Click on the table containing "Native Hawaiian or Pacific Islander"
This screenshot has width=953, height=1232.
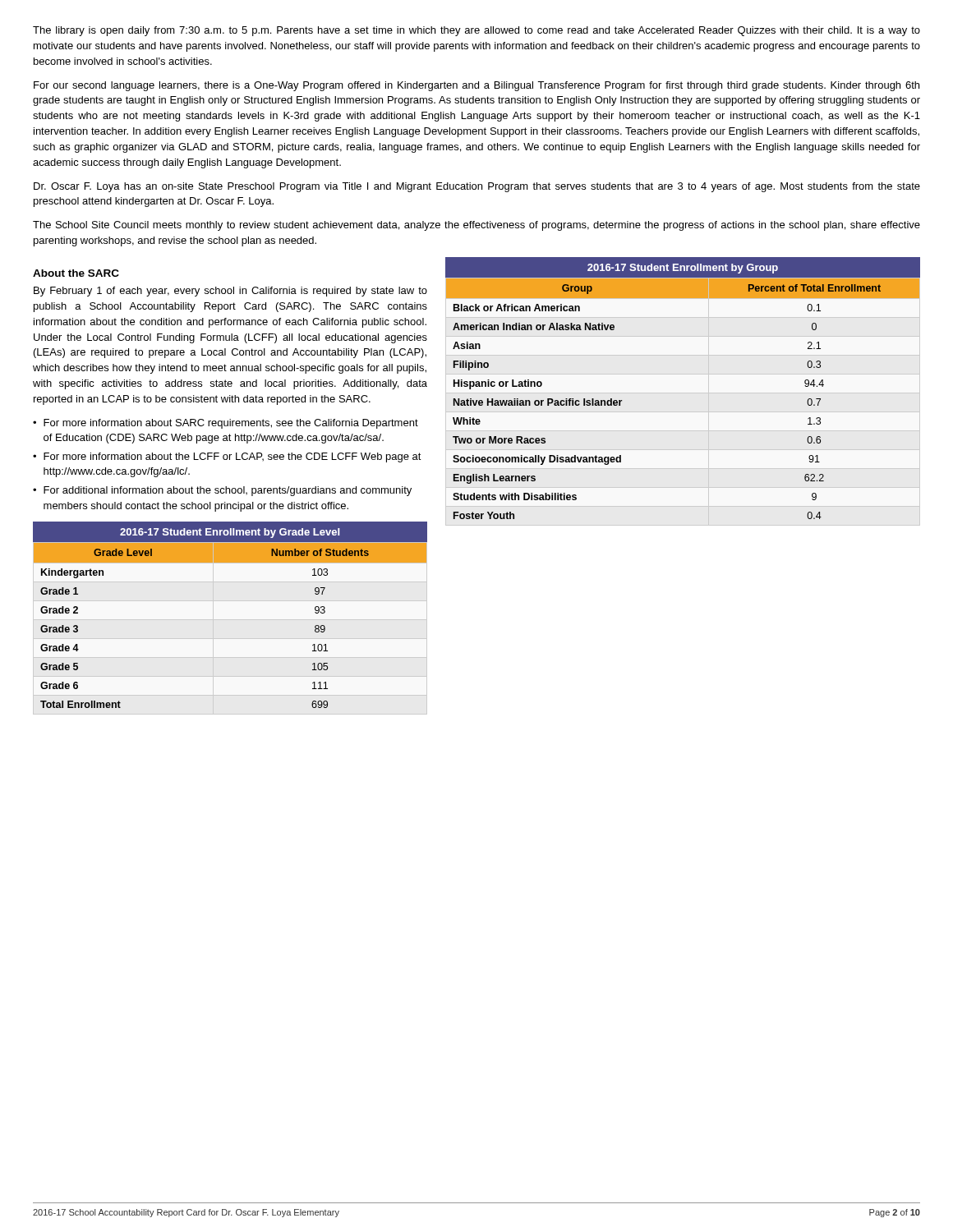tap(683, 391)
